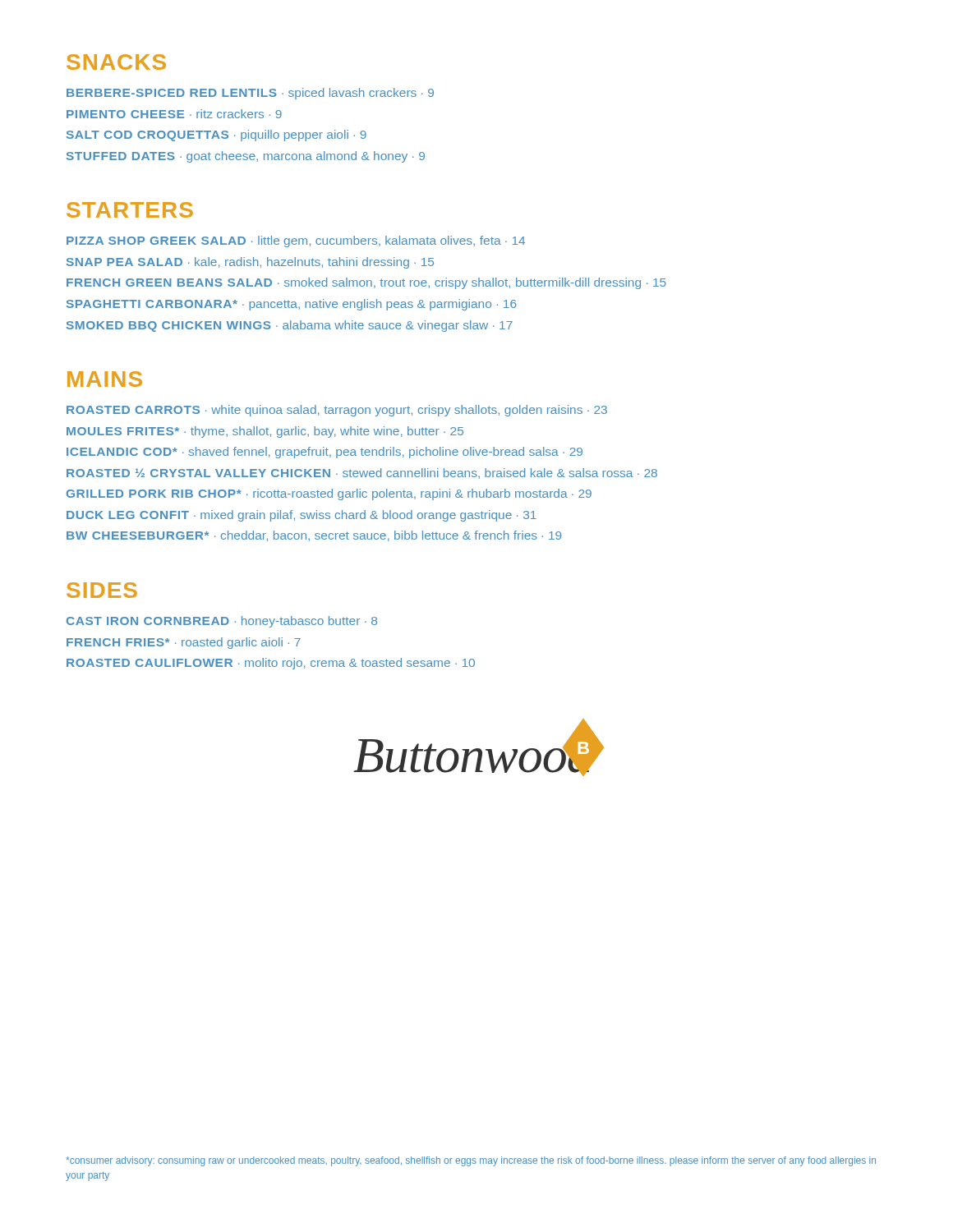The width and height of the screenshot is (953, 1232).
Task: Find the passage starting "FRENCH GREEN BEANS SALAD · smoked salmon,"
Action: click(366, 282)
